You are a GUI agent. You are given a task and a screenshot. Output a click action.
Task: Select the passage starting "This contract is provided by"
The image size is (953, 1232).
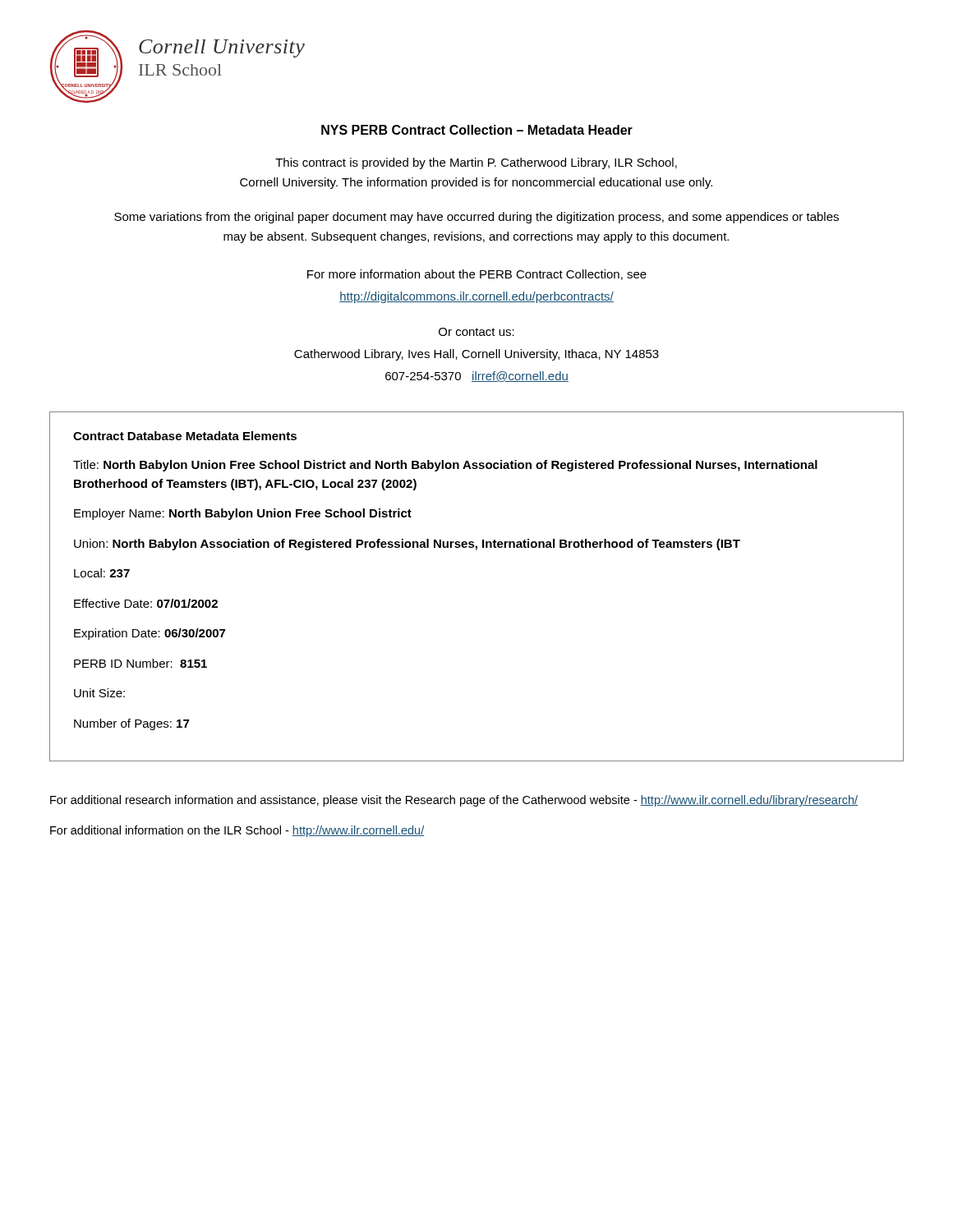(476, 172)
